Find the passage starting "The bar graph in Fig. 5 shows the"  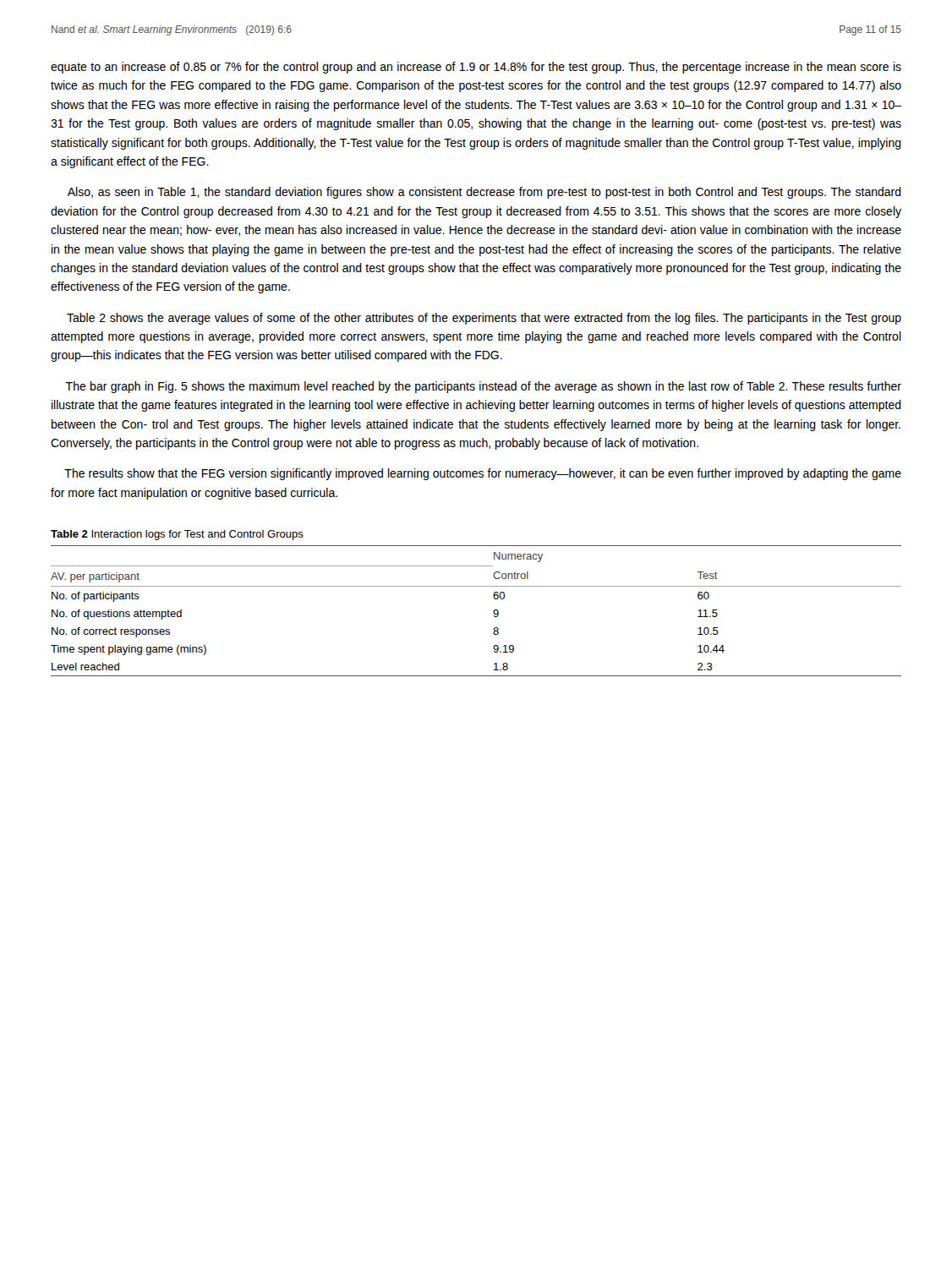476,415
